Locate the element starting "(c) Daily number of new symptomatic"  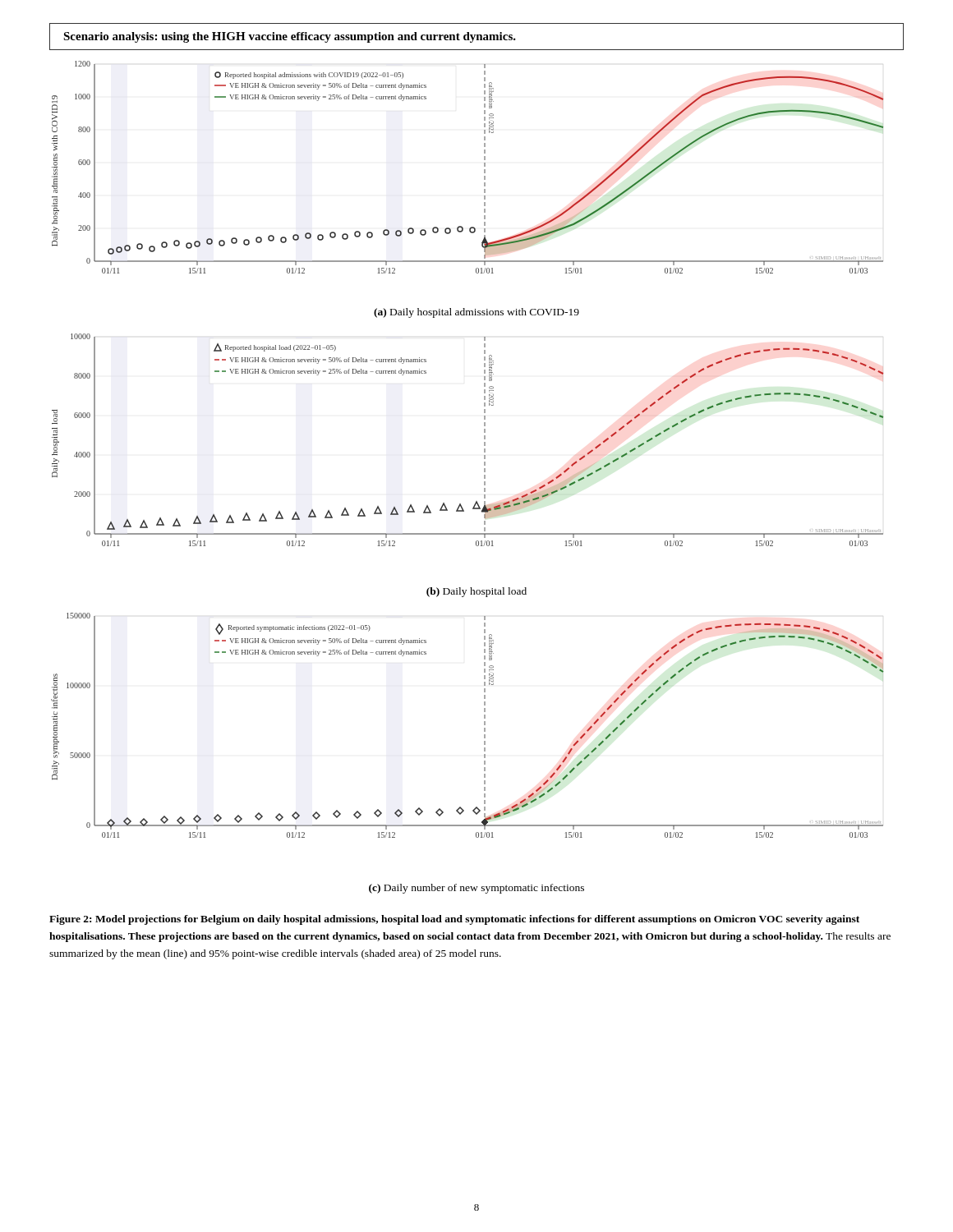click(476, 887)
